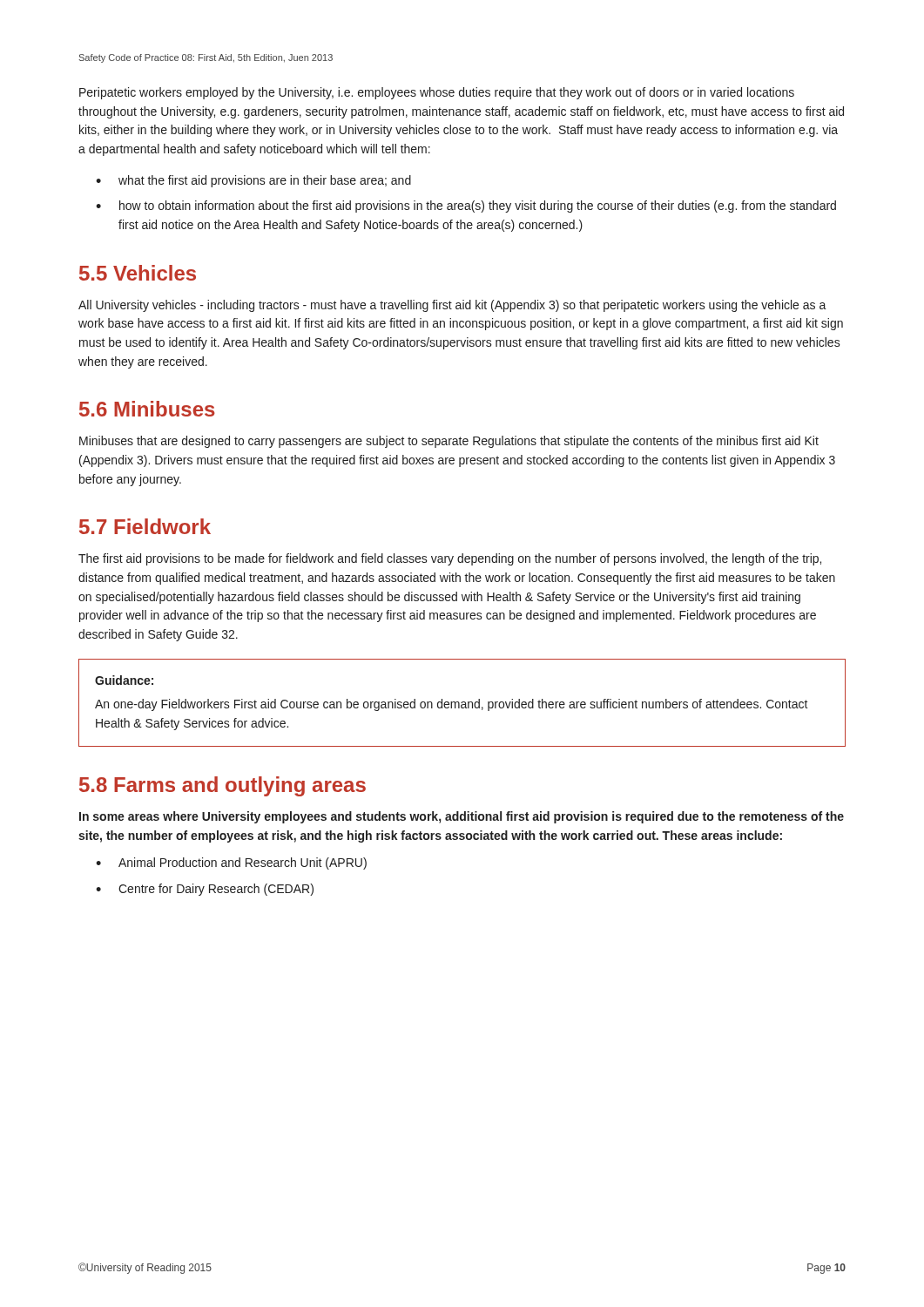Locate the text "5.5 Vehicles"
Screen dimensions: 1307x924
[x=138, y=273]
